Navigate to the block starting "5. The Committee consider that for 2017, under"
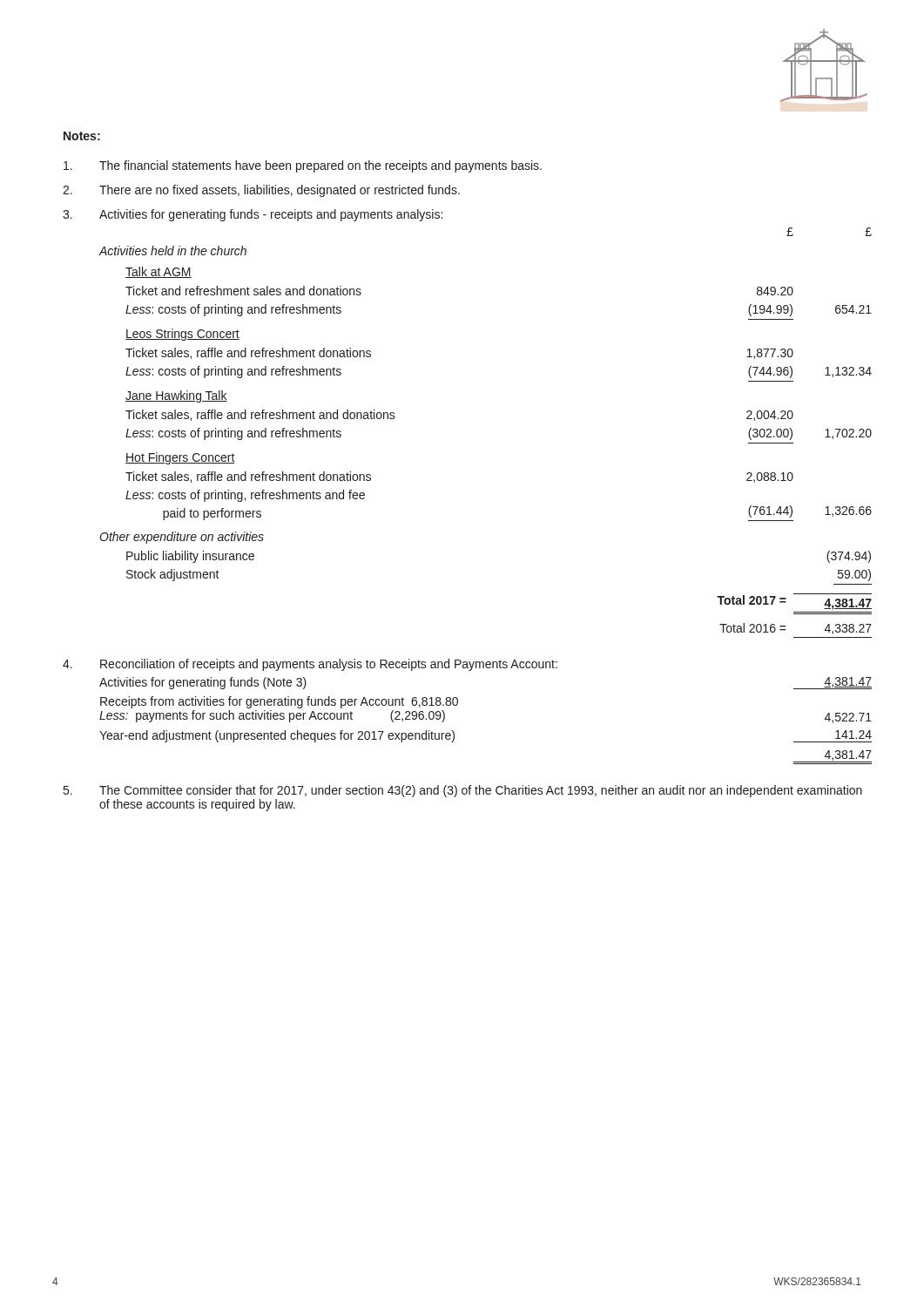The width and height of the screenshot is (924, 1307). pyautogui.click(x=467, y=797)
